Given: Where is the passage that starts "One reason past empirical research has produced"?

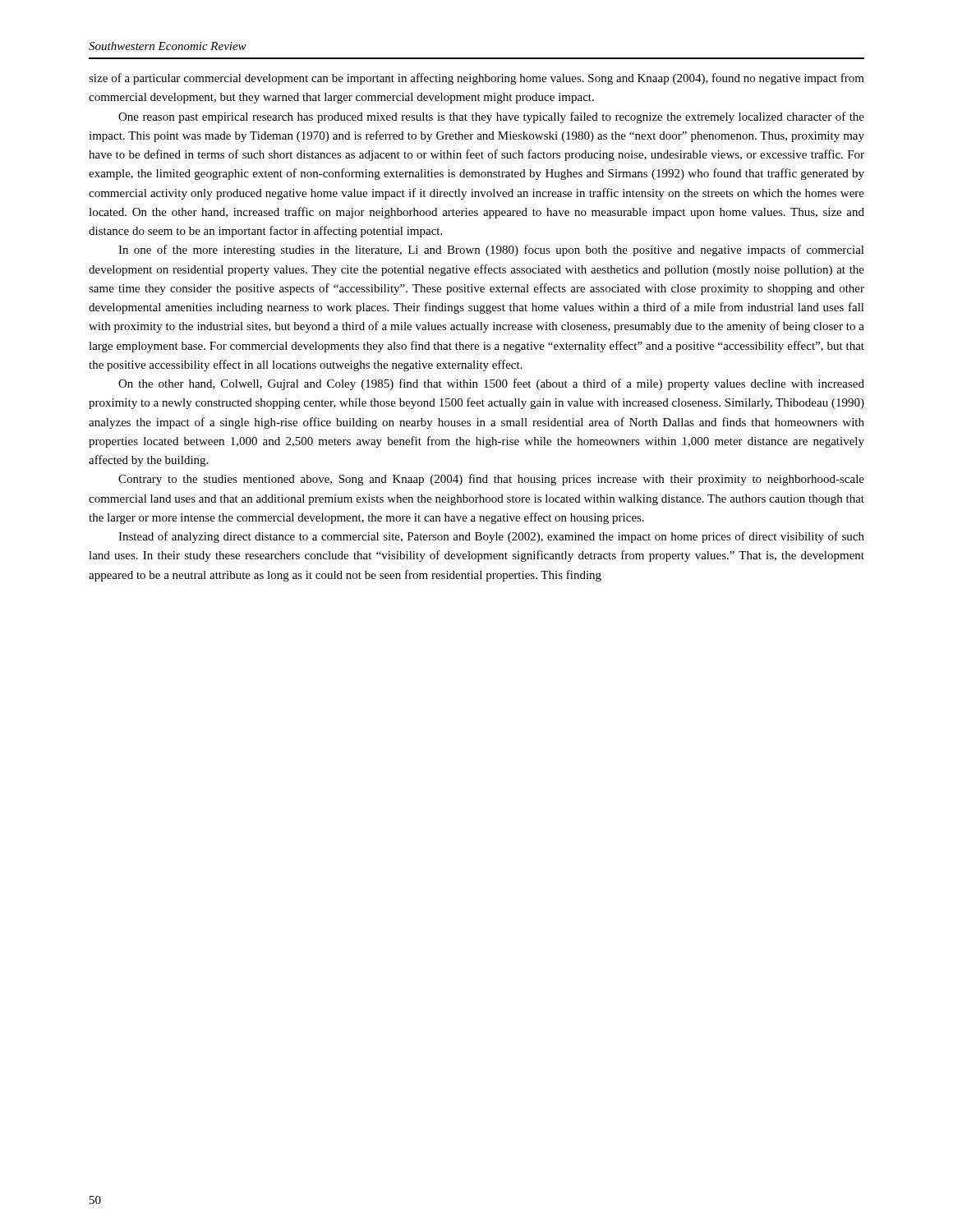Looking at the screenshot, I should tap(476, 174).
